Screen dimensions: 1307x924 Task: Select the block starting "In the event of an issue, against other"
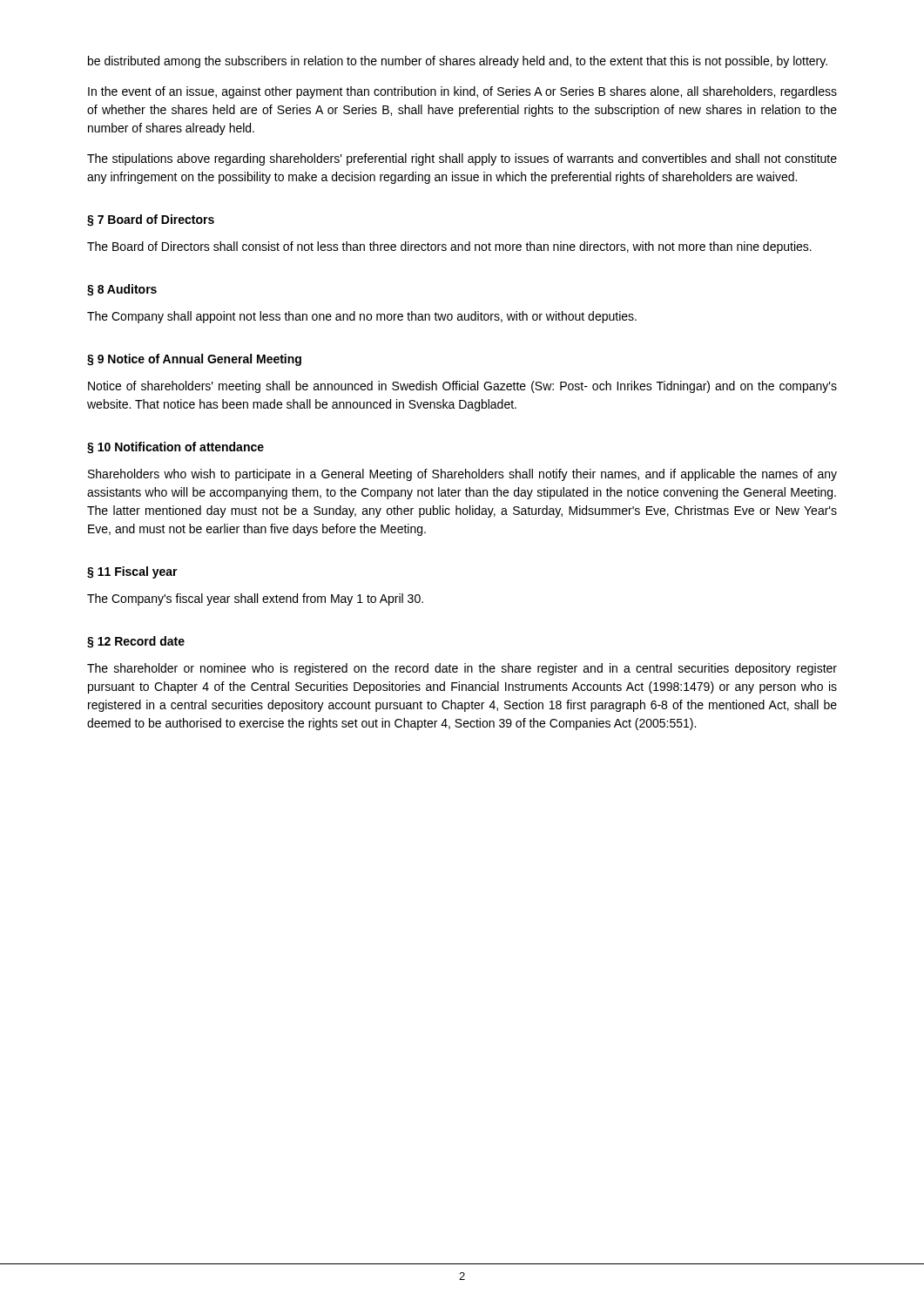[462, 110]
